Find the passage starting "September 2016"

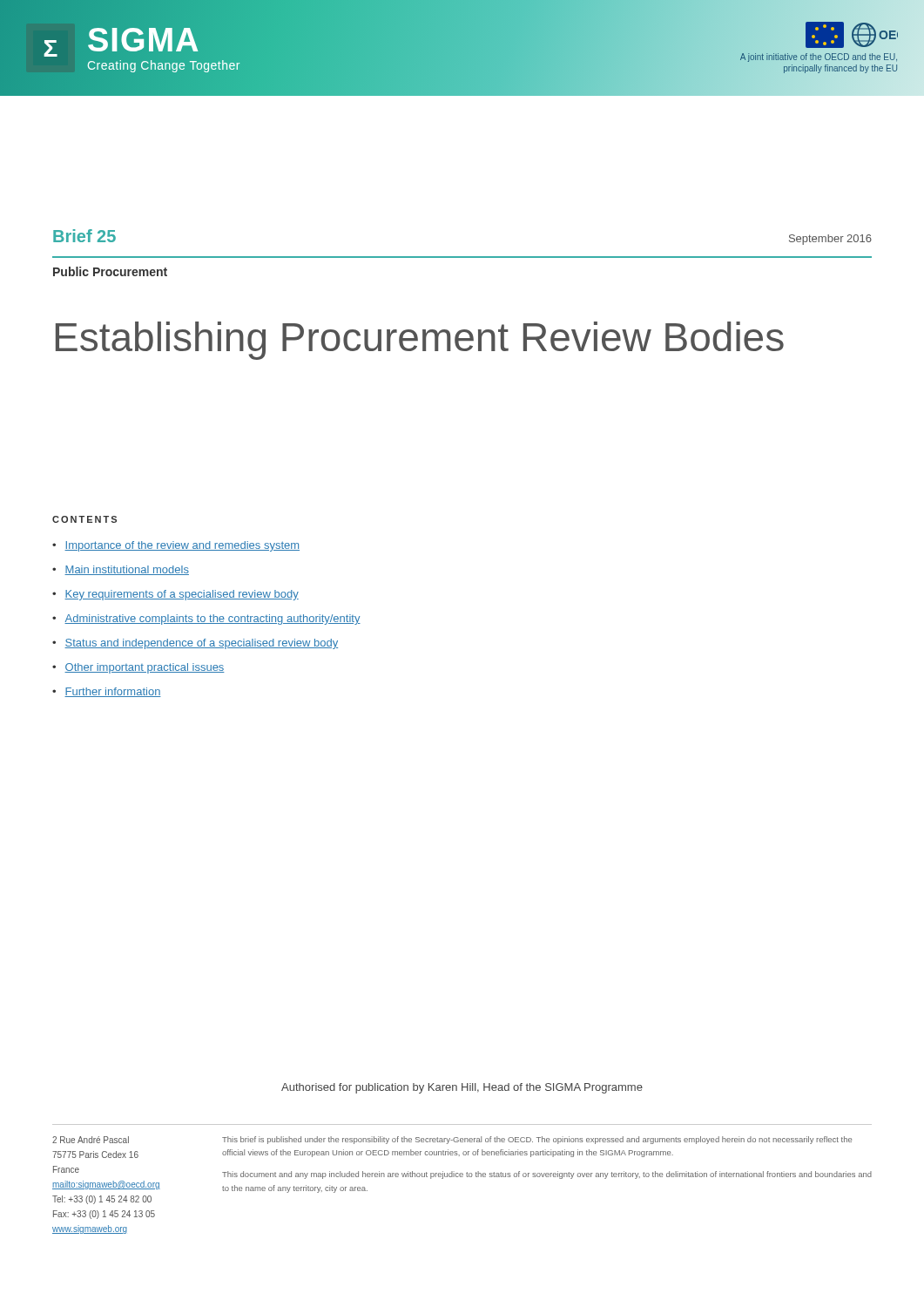(830, 238)
